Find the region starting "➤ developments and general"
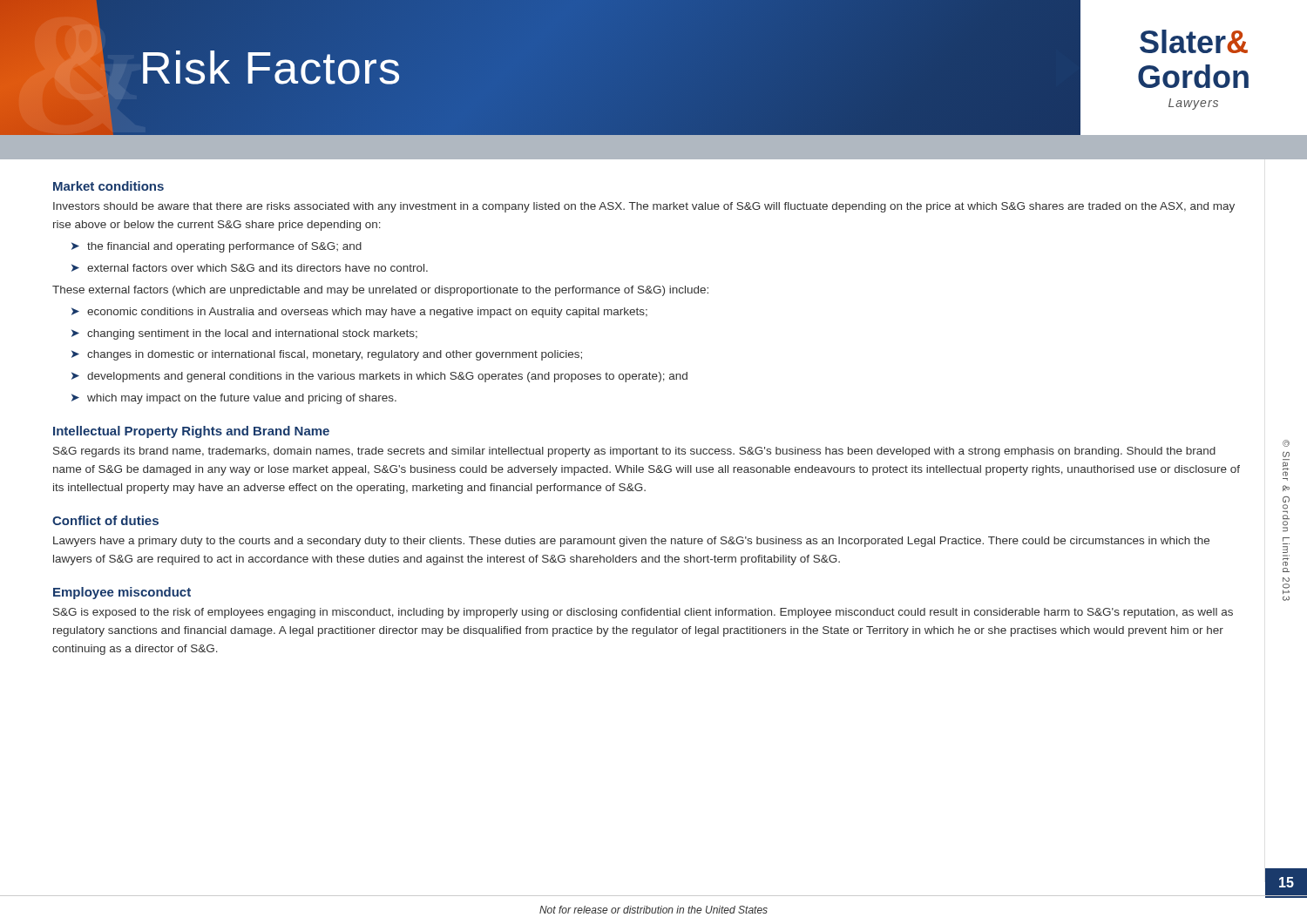 pyautogui.click(x=379, y=377)
